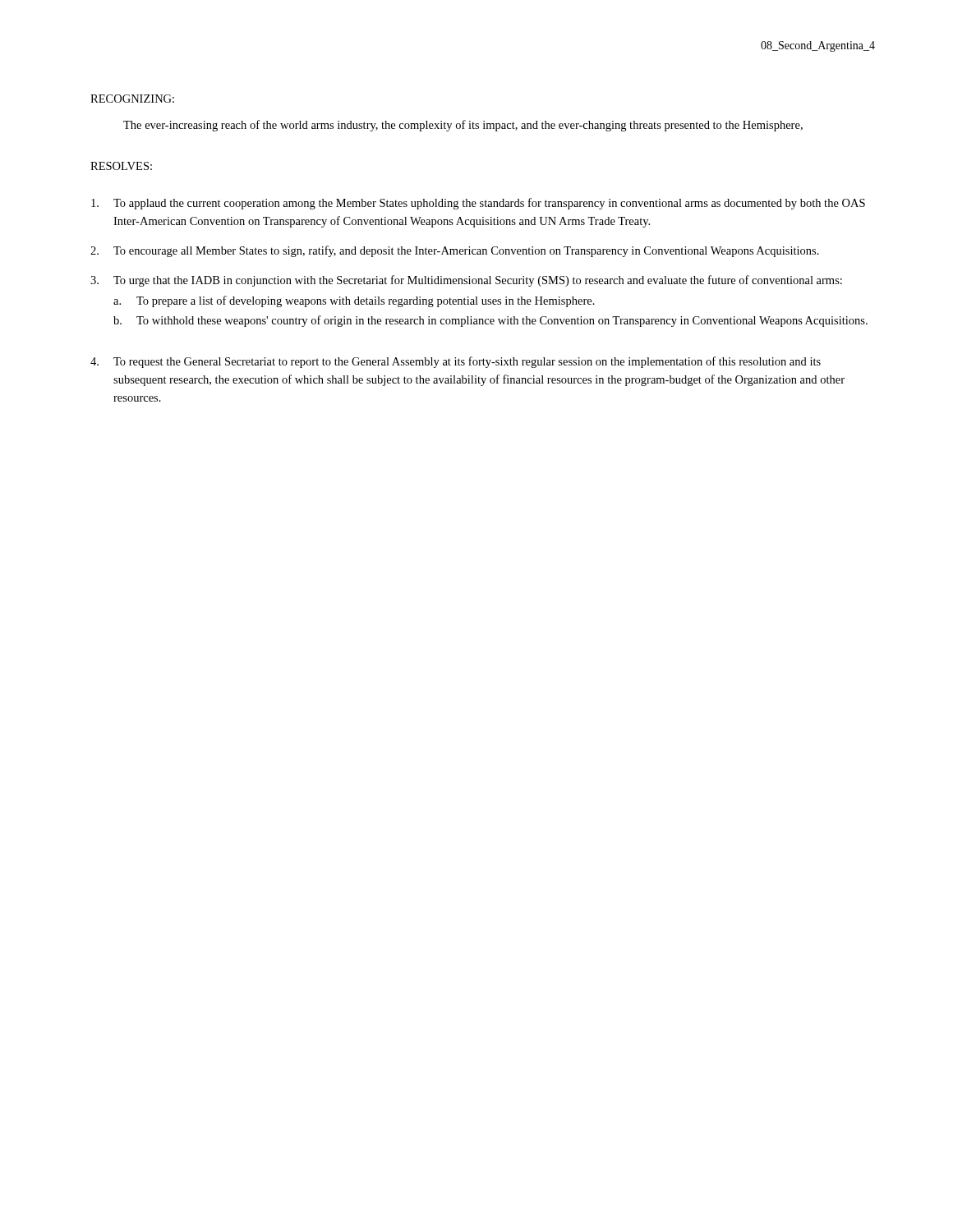Where is the passage that starts "The ever-increasing reach of the world"?

coord(463,125)
